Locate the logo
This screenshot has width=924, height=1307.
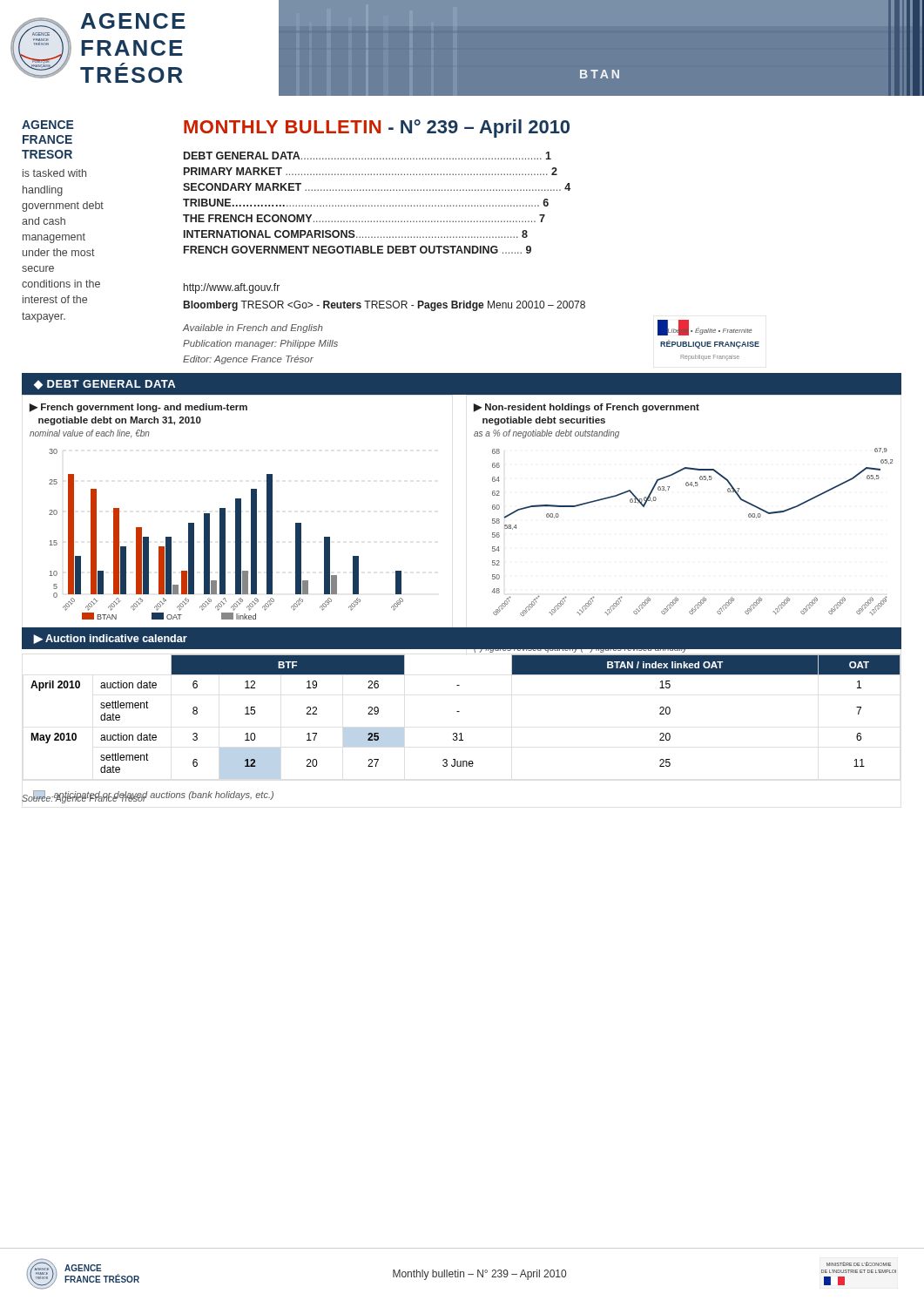[710, 342]
